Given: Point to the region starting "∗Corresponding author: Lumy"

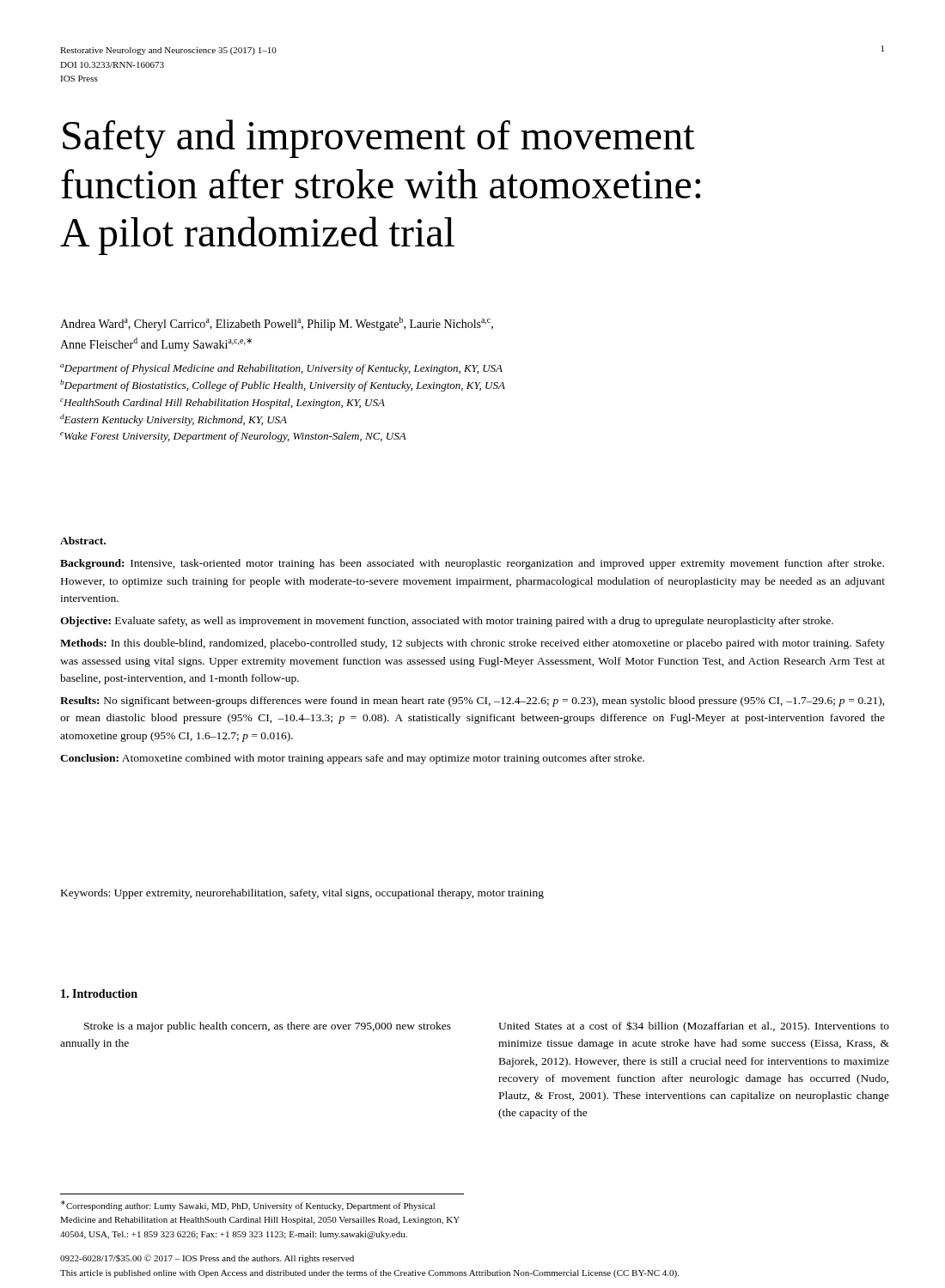Looking at the screenshot, I should coord(262,1219).
